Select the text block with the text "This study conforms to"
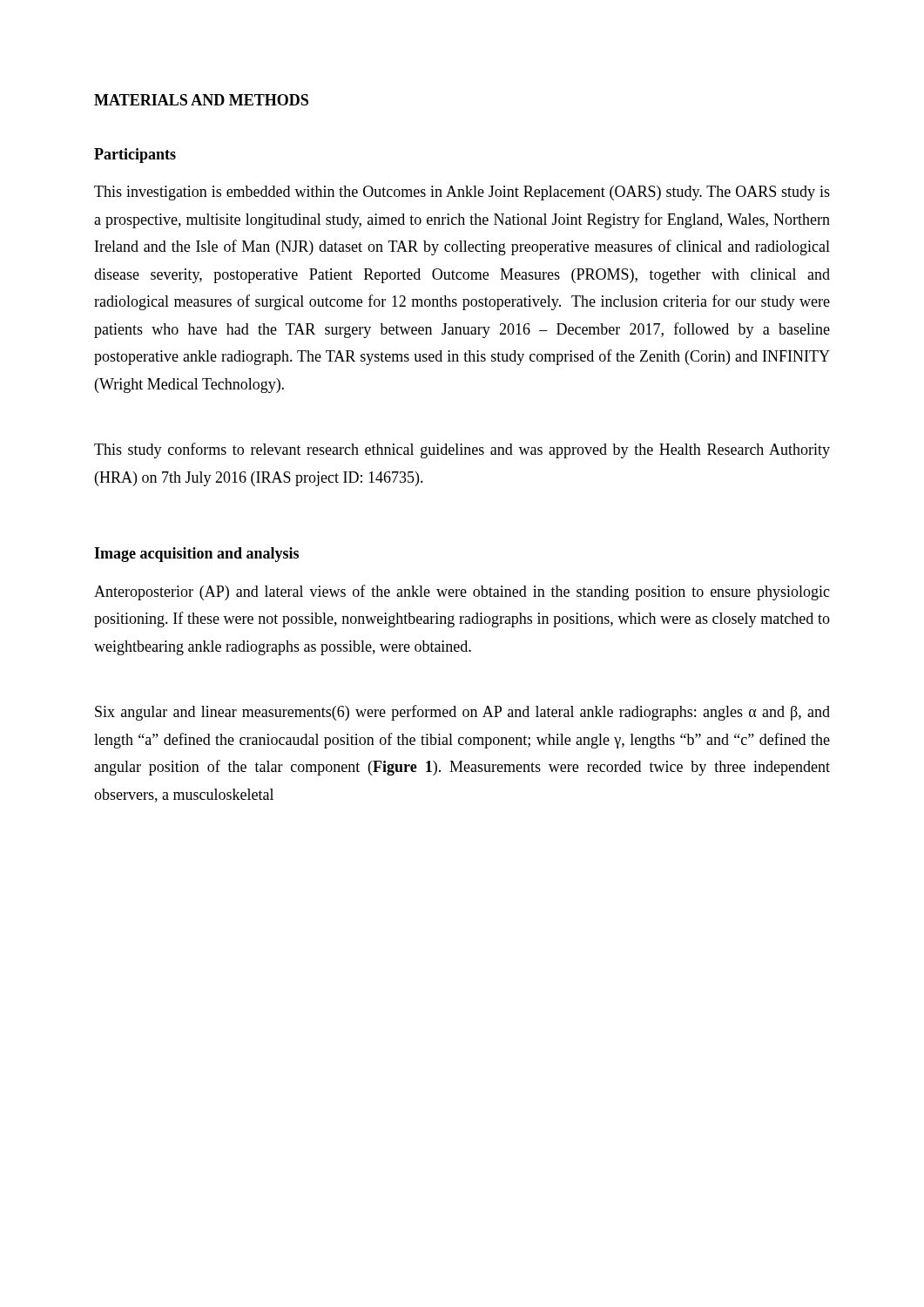The height and width of the screenshot is (1307, 924). tap(462, 463)
